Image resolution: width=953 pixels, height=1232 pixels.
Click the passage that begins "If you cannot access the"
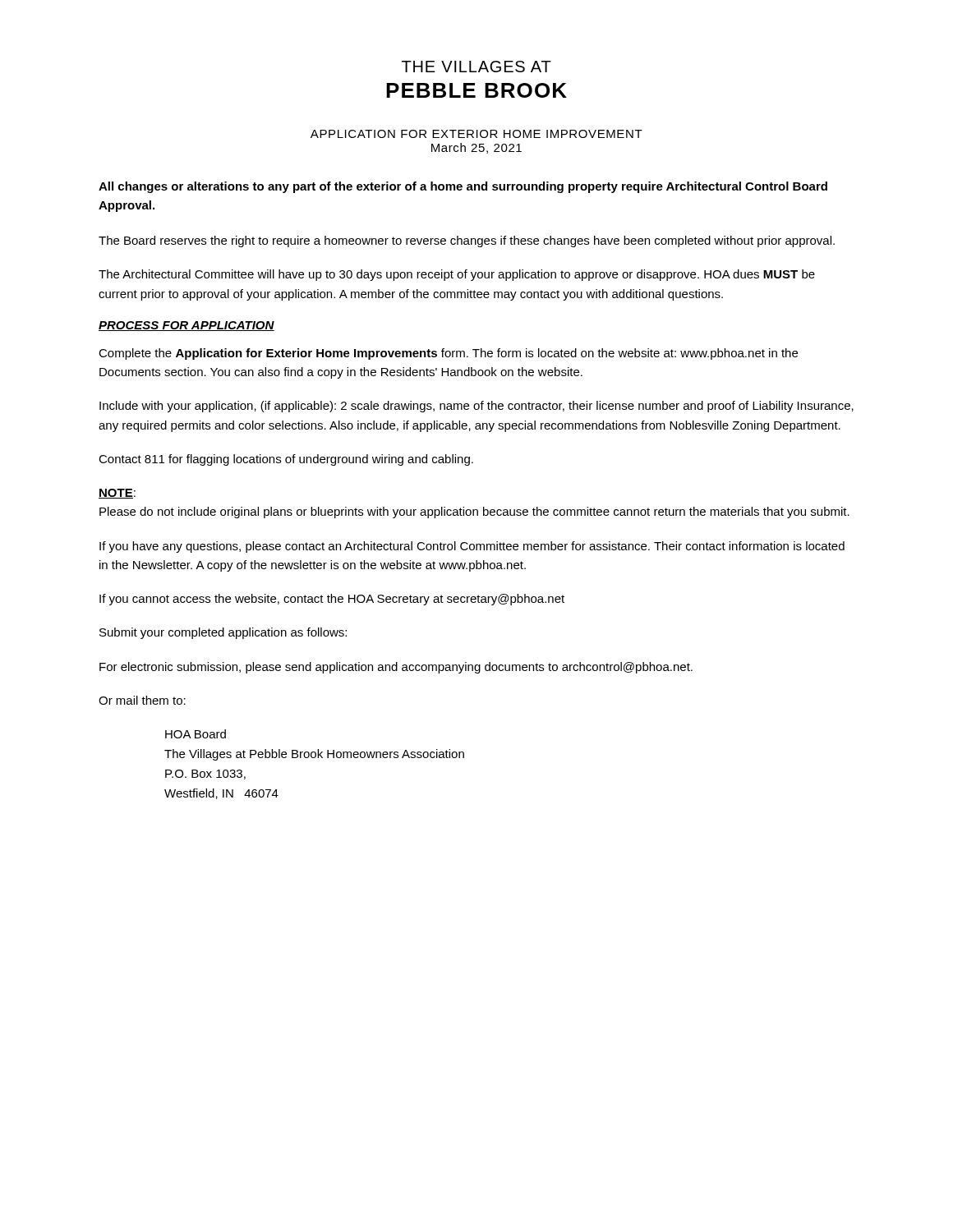pos(332,598)
